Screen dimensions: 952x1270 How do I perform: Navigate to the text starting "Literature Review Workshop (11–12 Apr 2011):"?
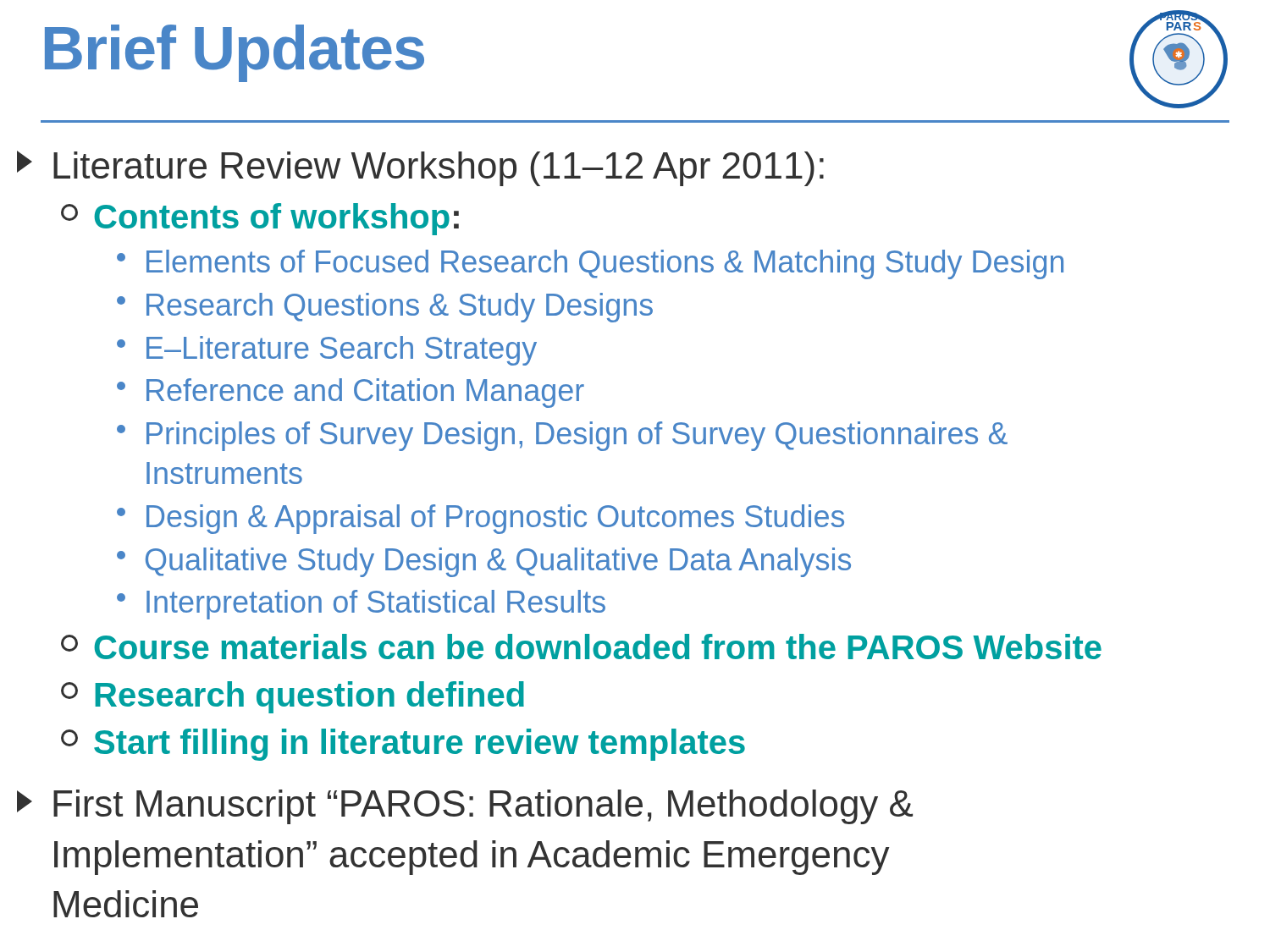pos(422,165)
